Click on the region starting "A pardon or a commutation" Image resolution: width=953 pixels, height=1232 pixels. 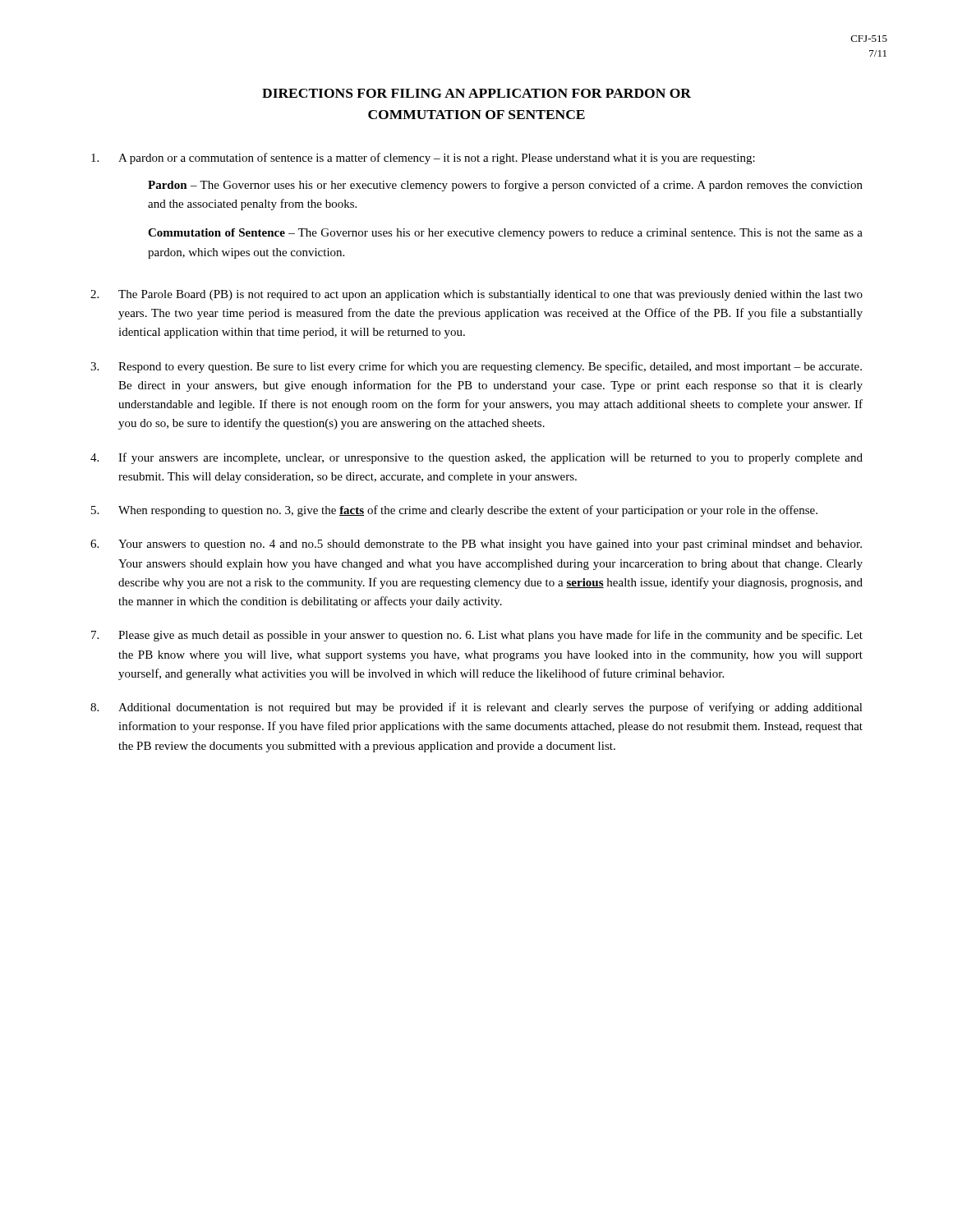point(423,159)
